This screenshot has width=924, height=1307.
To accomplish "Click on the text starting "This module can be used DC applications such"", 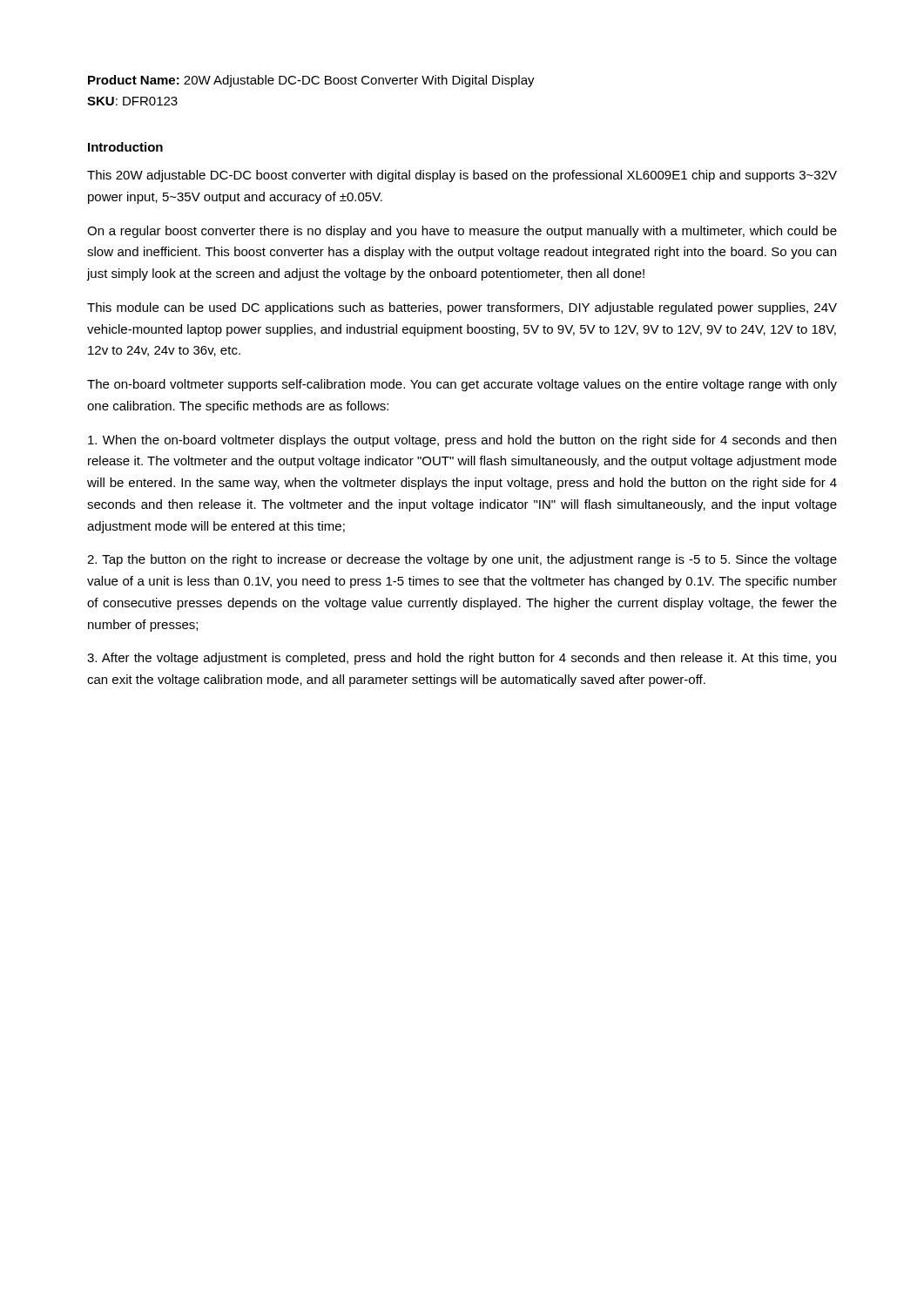I will tap(462, 329).
